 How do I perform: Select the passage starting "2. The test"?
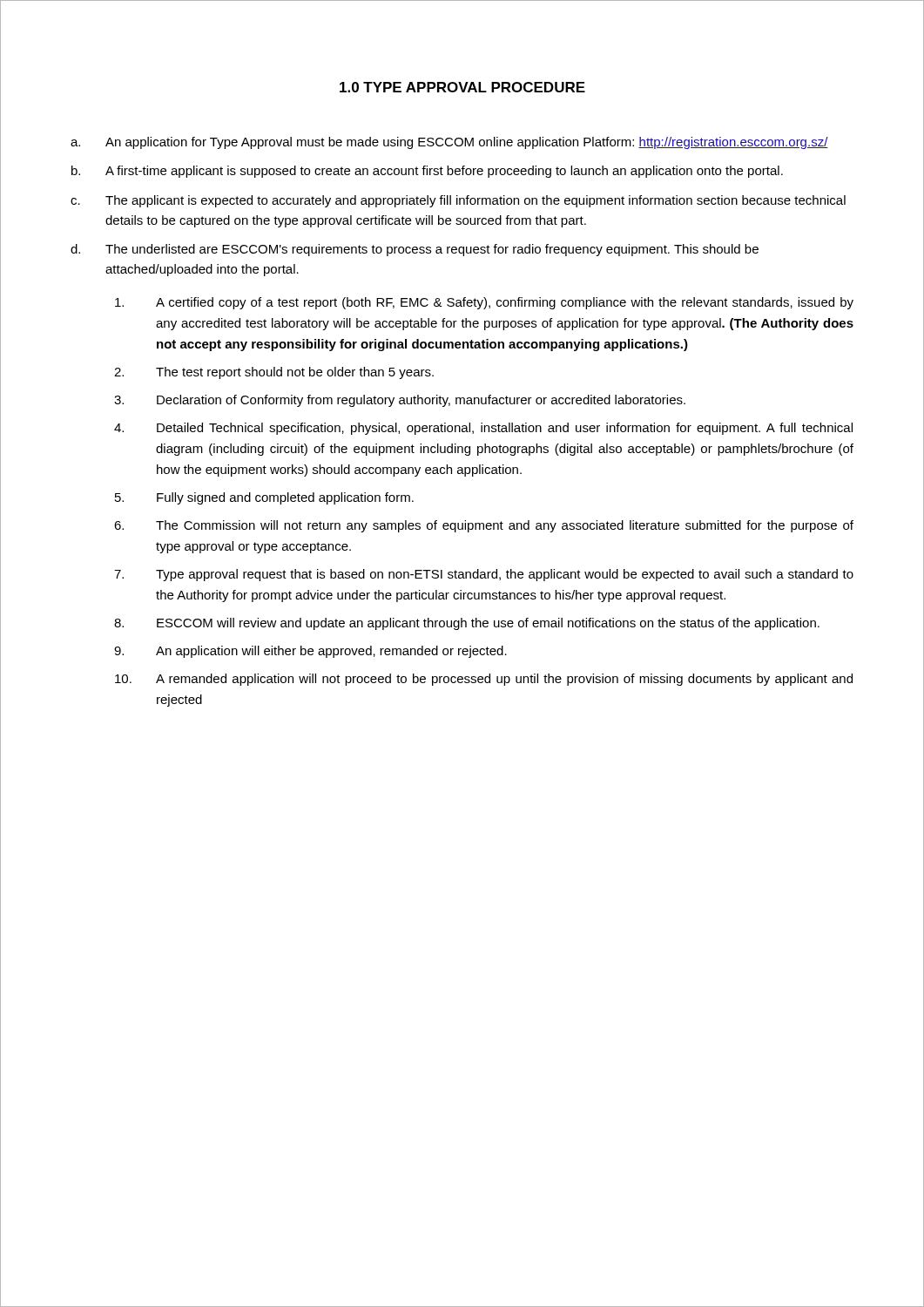click(x=274, y=373)
